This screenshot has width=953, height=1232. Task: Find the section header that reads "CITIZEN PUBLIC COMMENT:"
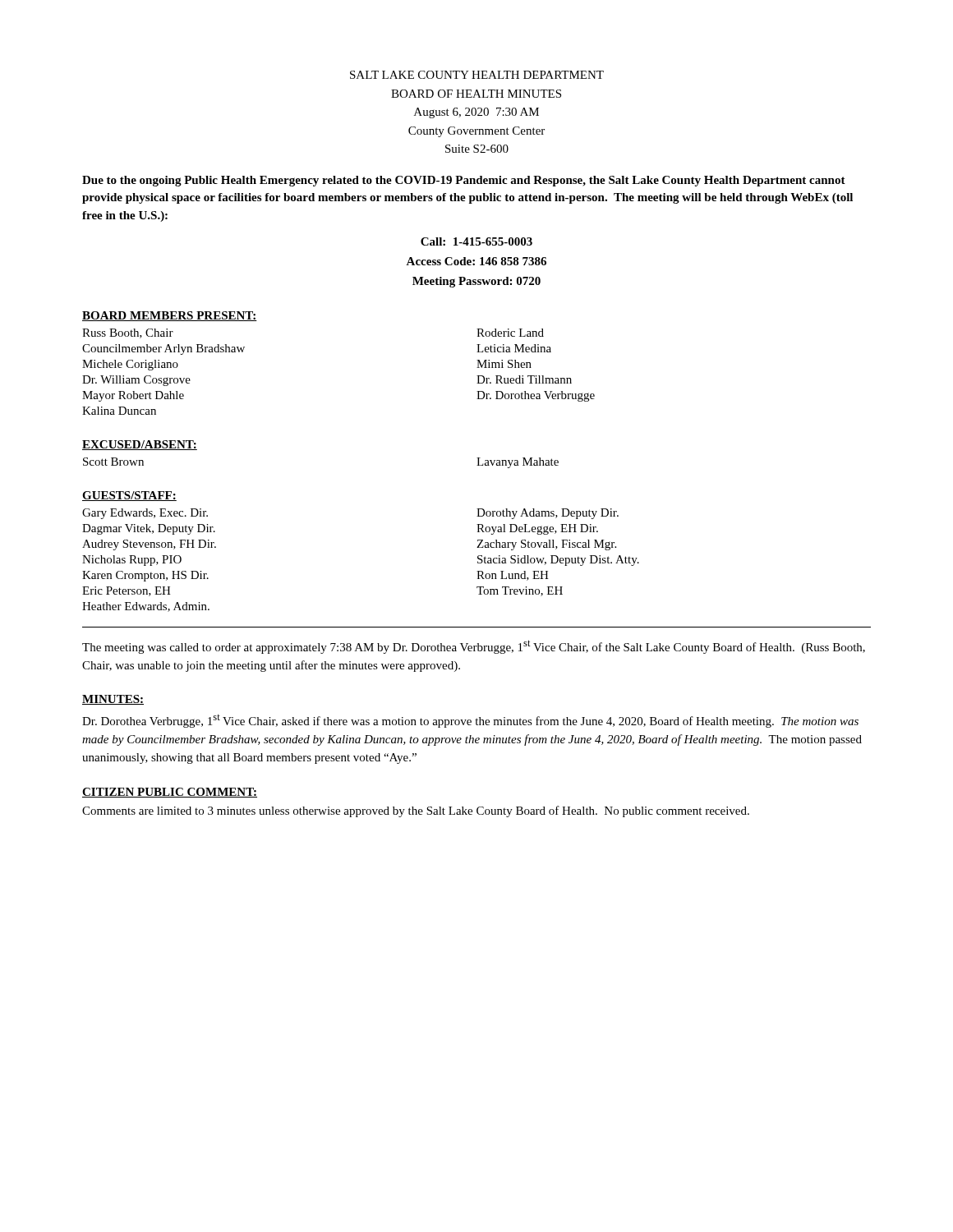pyautogui.click(x=170, y=791)
